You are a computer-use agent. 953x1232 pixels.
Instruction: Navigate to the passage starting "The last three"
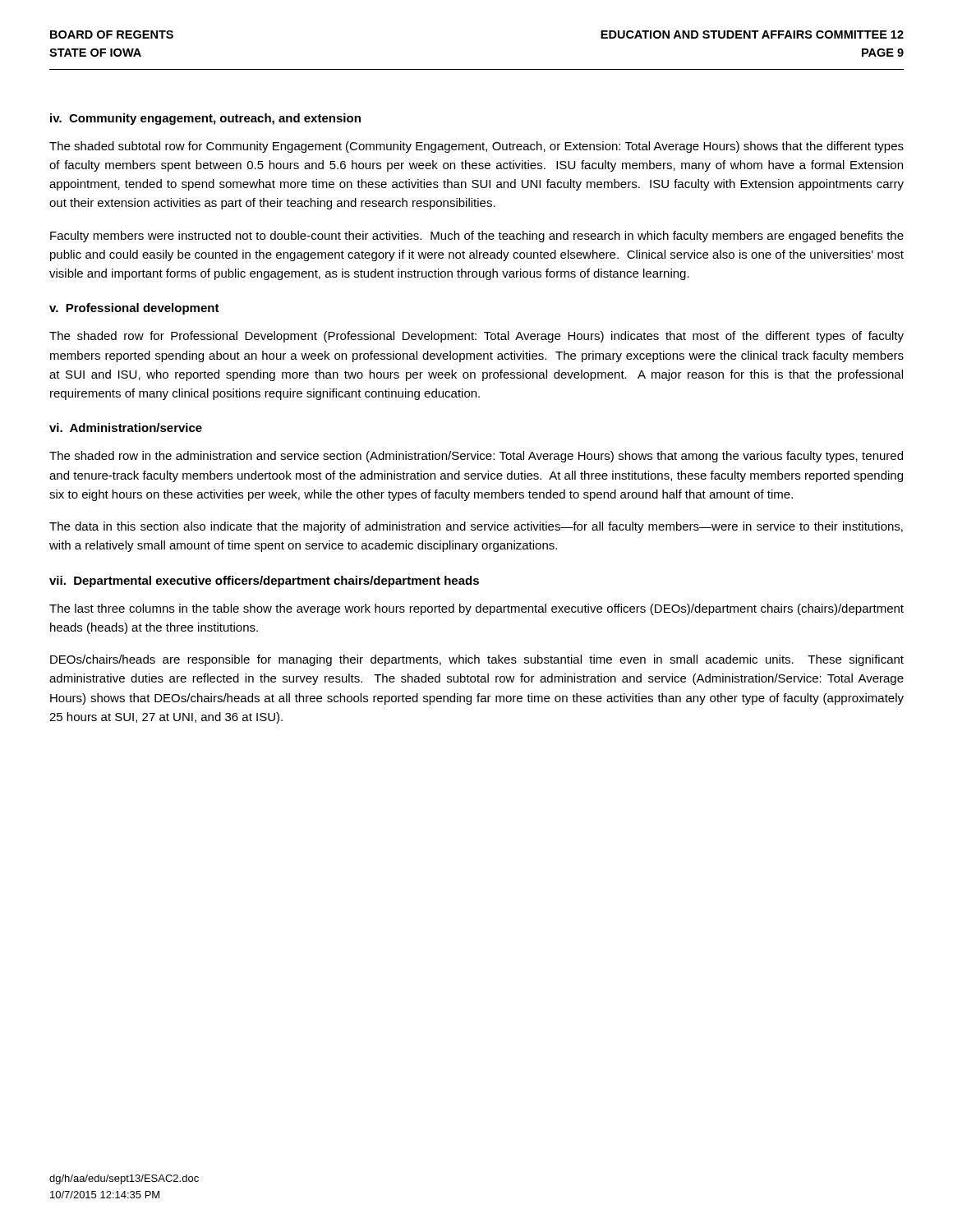[476, 617]
